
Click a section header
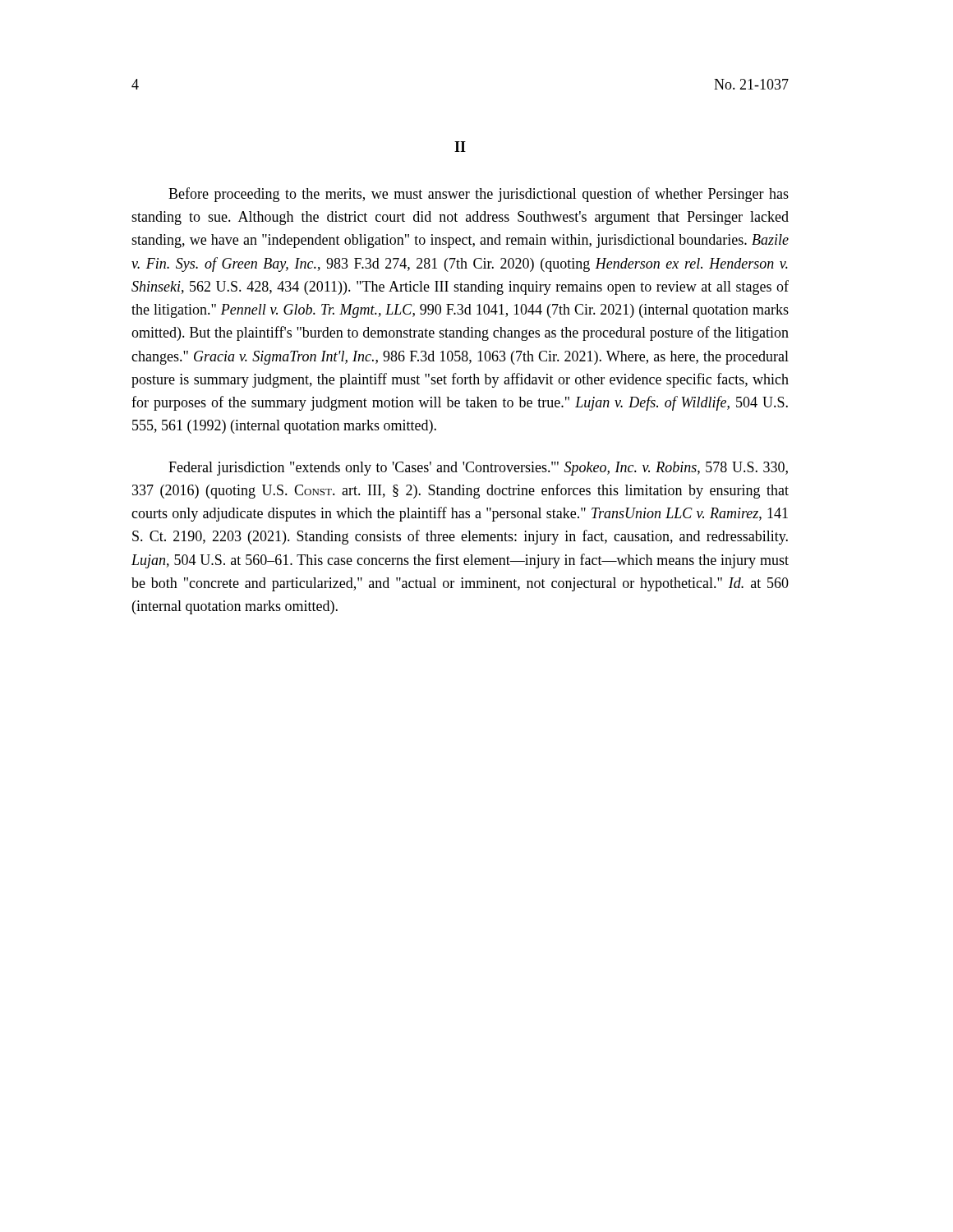click(x=460, y=147)
